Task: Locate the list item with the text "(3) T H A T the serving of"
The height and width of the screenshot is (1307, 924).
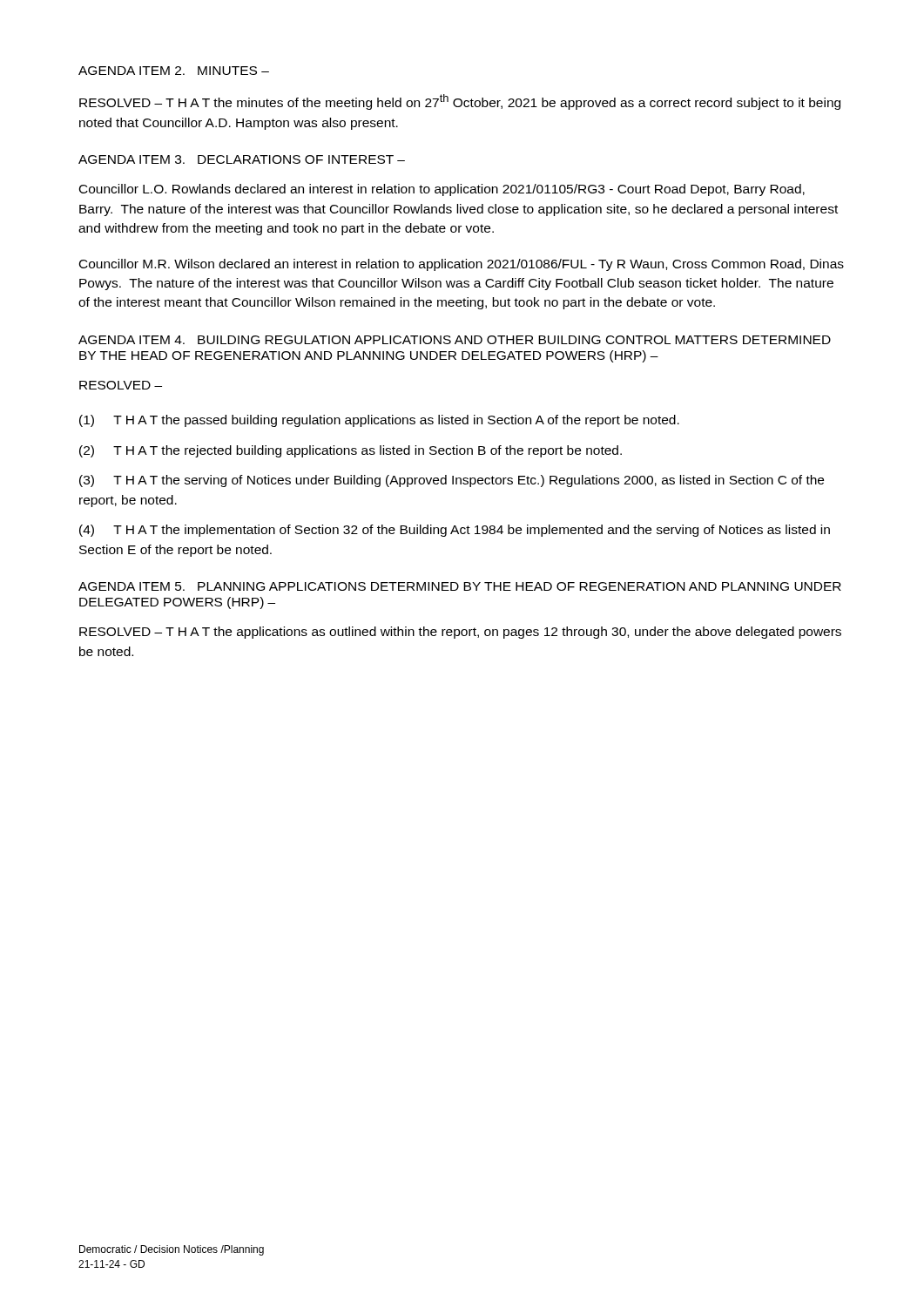Action: (x=452, y=490)
